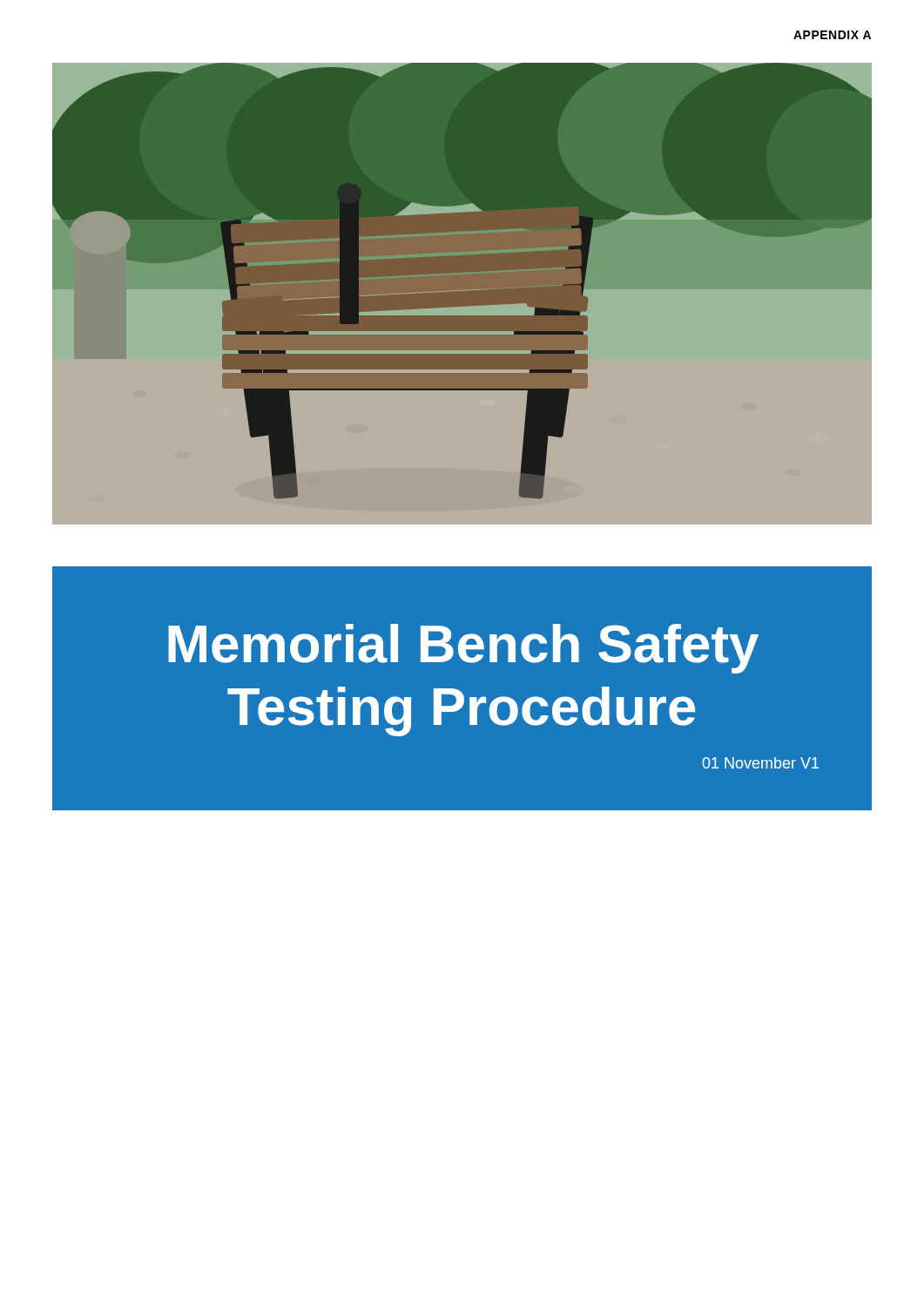Find the block starting "Memorial Bench Safety Testing Procedure 01 November"
The height and width of the screenshot is (1307, 924).
click(462, 693)
